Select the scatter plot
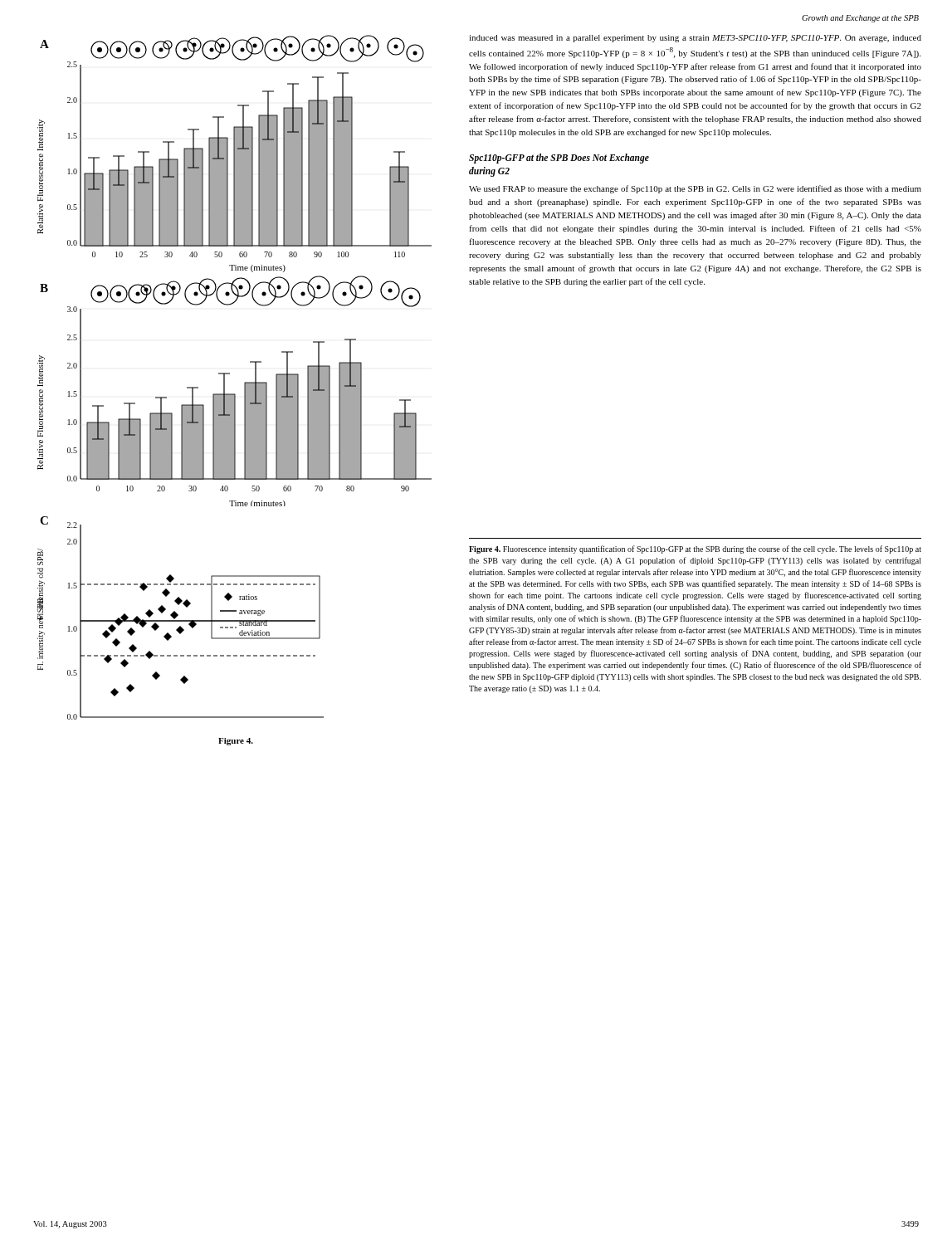Screen dimensions: 1245x952 click(x=236, y=622)
